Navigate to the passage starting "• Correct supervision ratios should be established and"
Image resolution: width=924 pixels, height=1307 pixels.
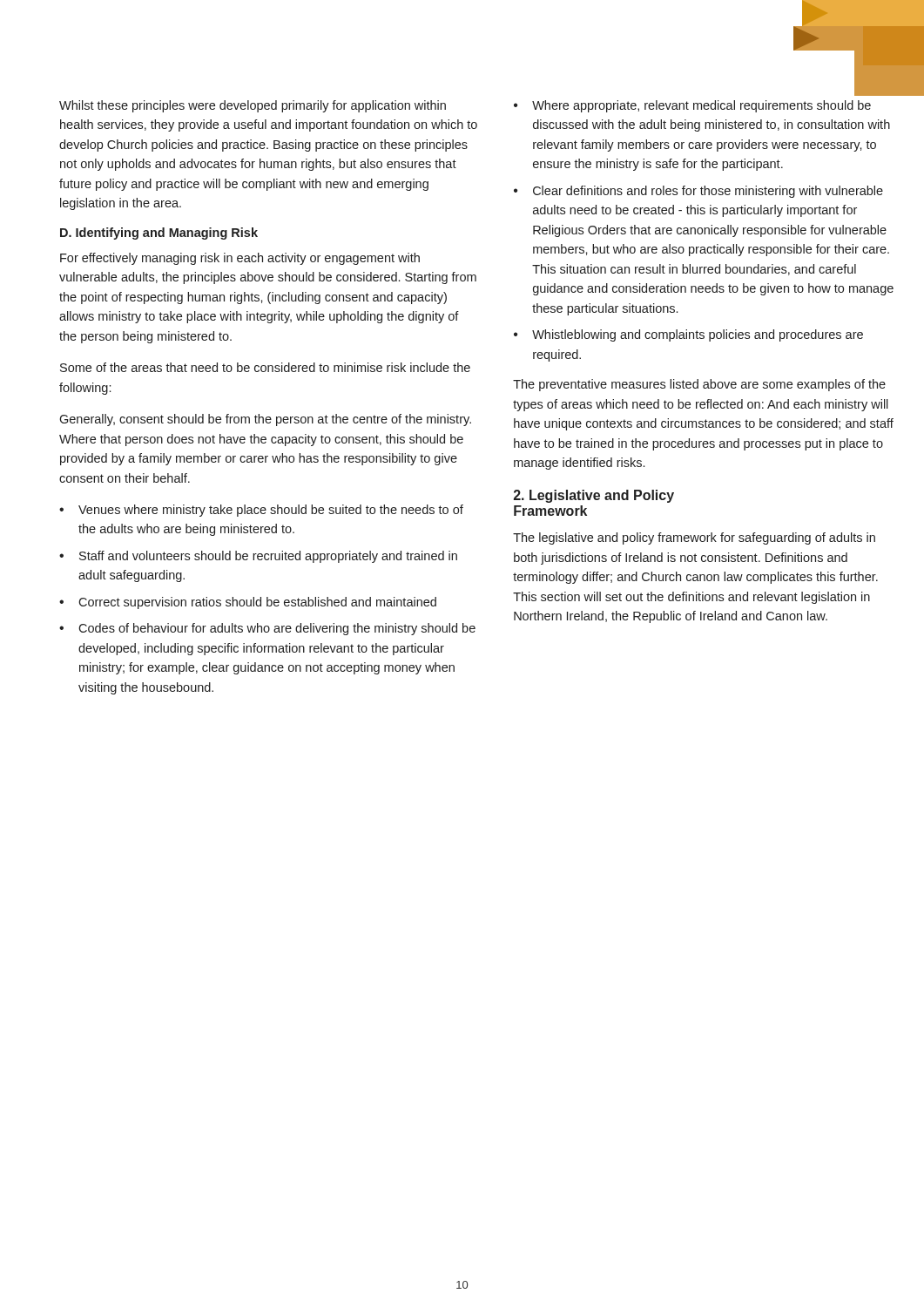(x=269, y=602)
